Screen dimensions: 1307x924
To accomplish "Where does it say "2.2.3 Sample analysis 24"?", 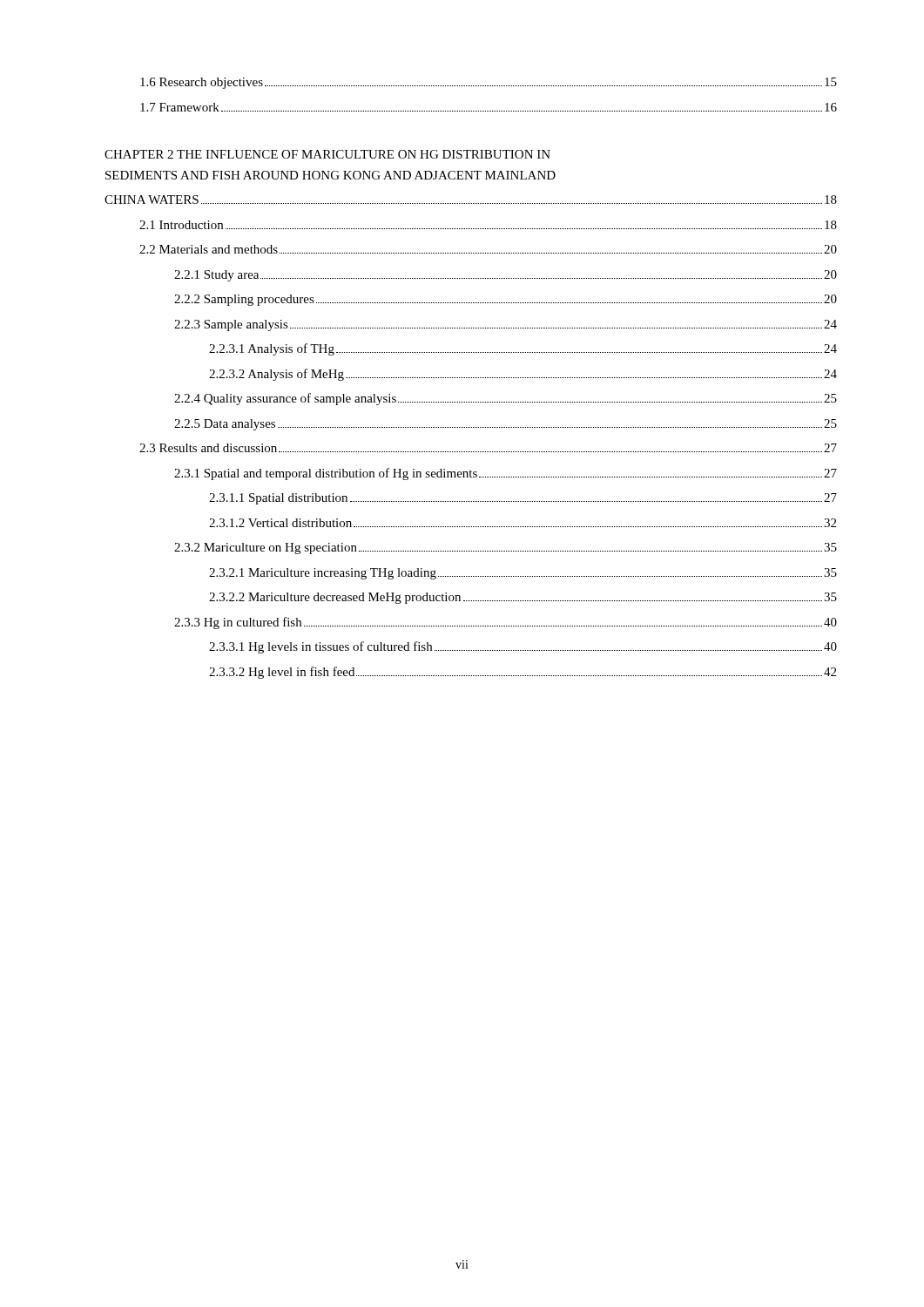I will [506, 324].
